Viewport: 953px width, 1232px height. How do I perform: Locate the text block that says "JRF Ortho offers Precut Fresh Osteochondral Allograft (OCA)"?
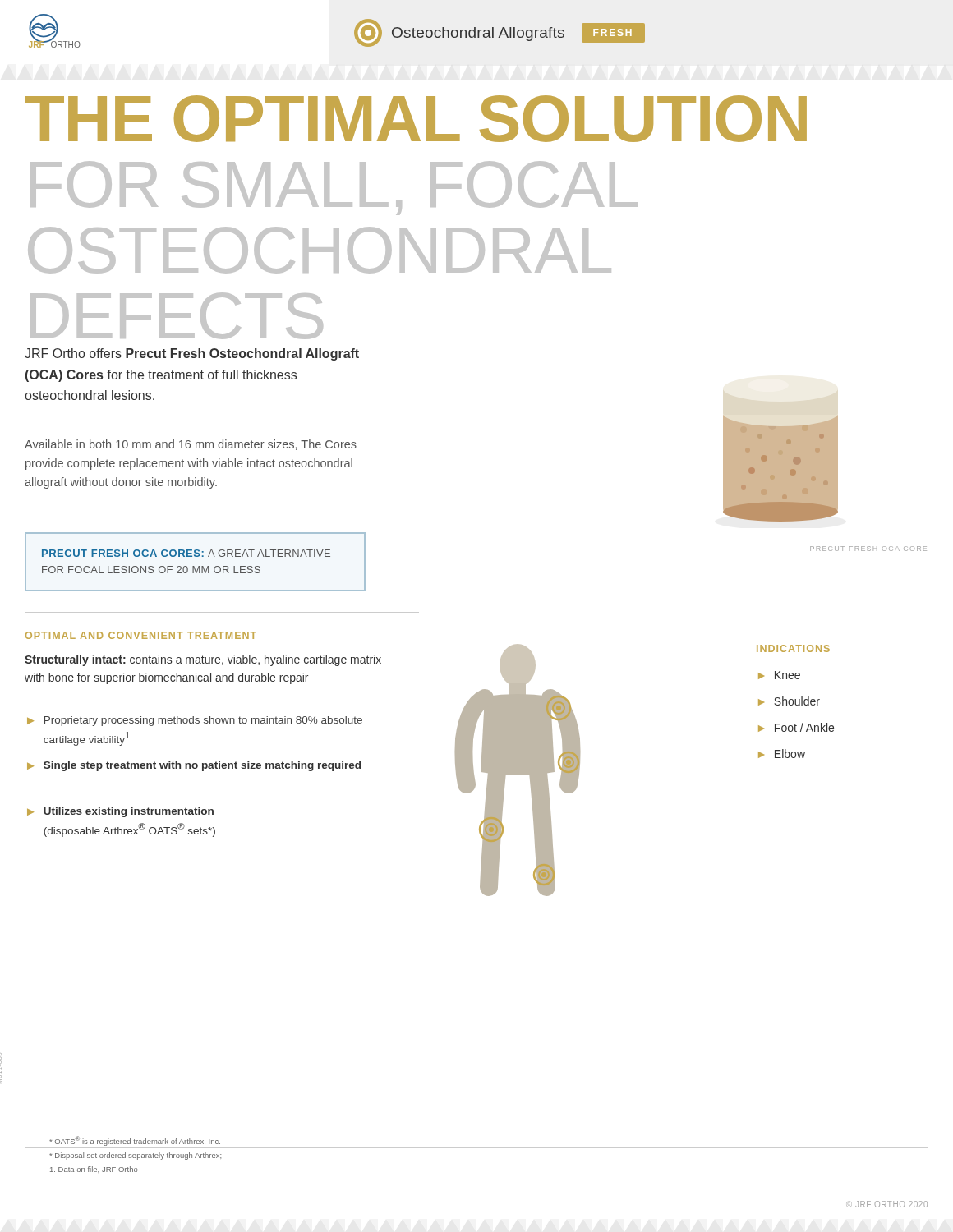193,375
